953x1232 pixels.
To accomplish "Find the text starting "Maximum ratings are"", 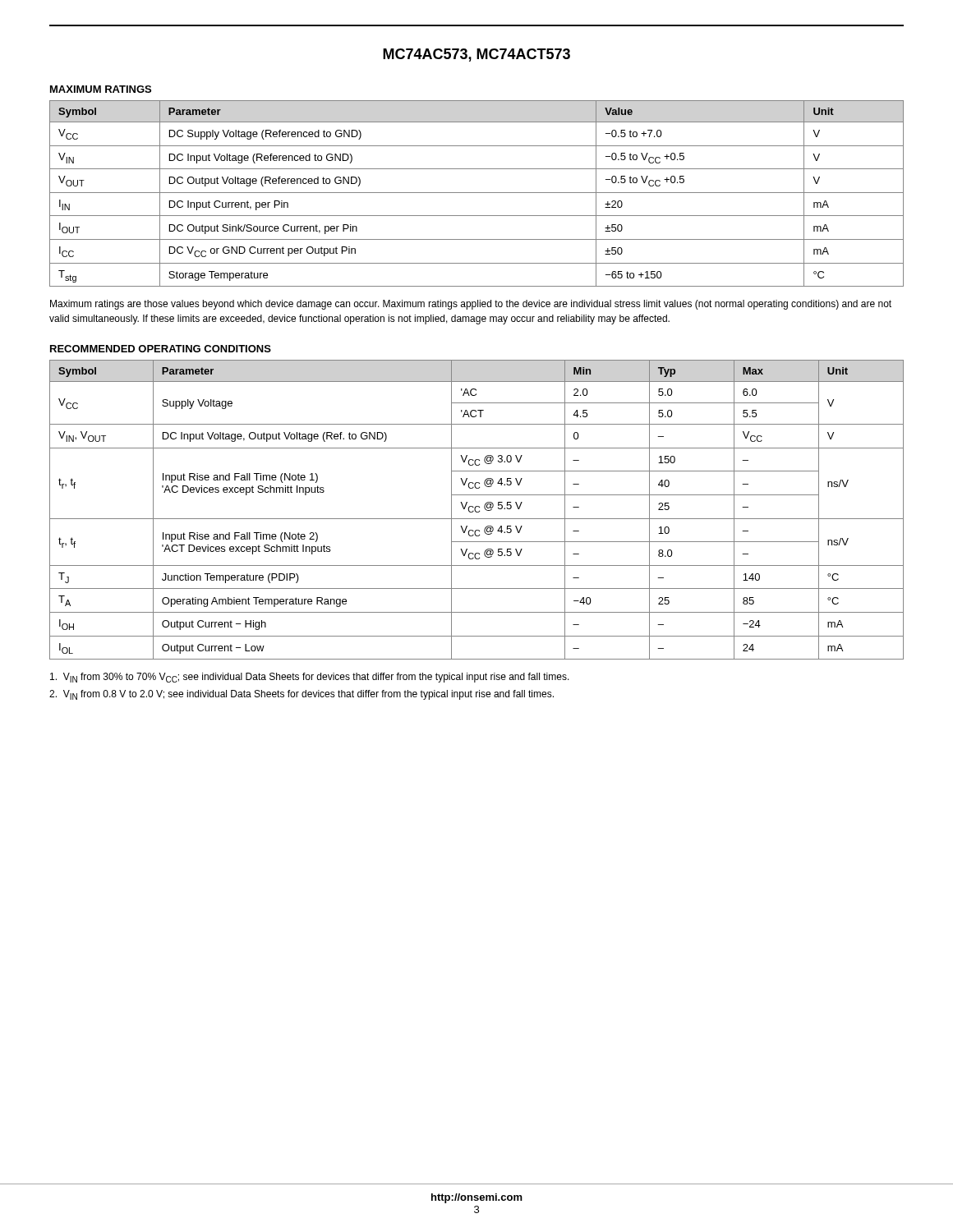I will click(470, 311).
